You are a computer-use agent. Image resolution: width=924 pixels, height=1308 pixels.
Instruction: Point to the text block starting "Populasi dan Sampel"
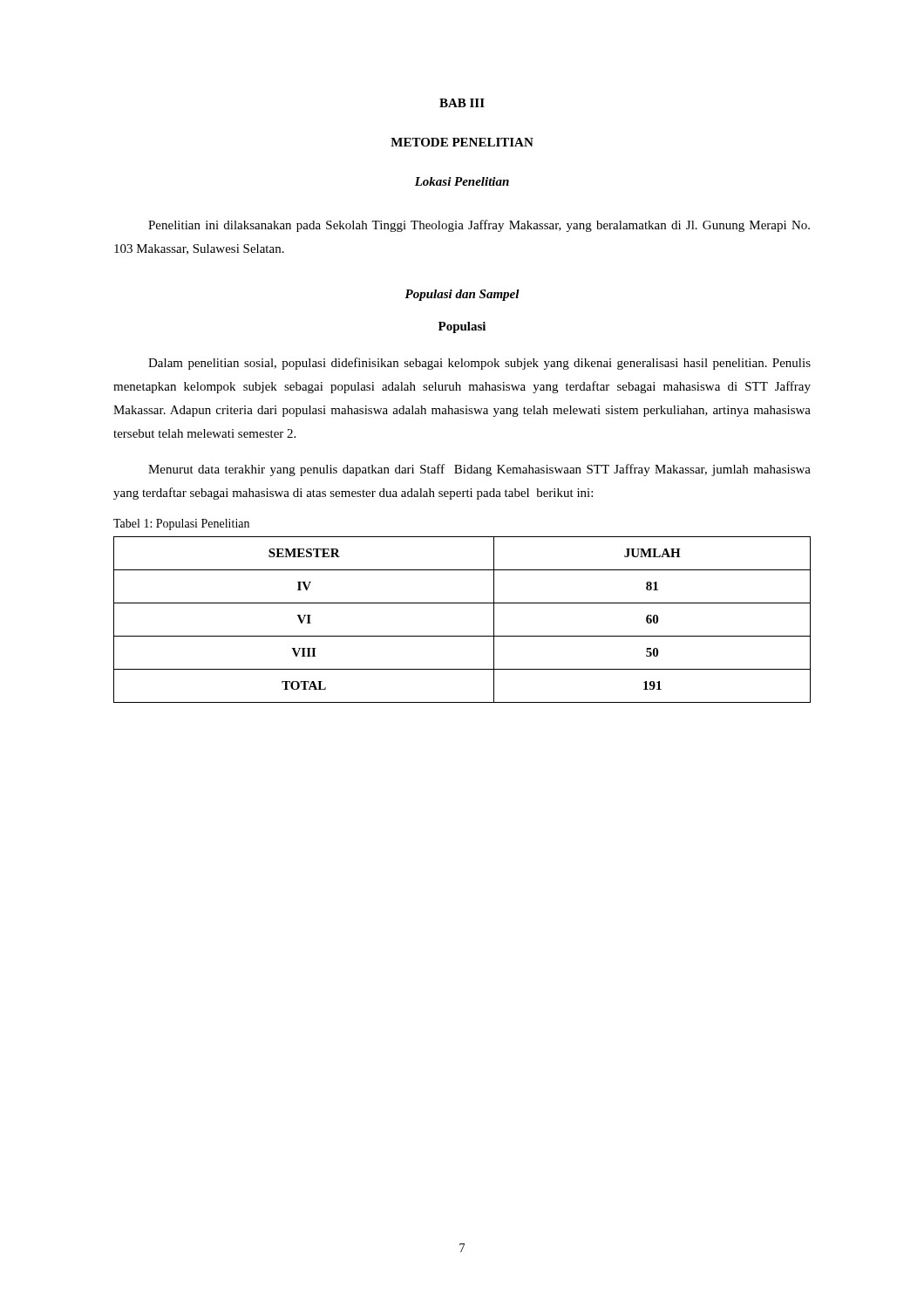click(462, 294)
